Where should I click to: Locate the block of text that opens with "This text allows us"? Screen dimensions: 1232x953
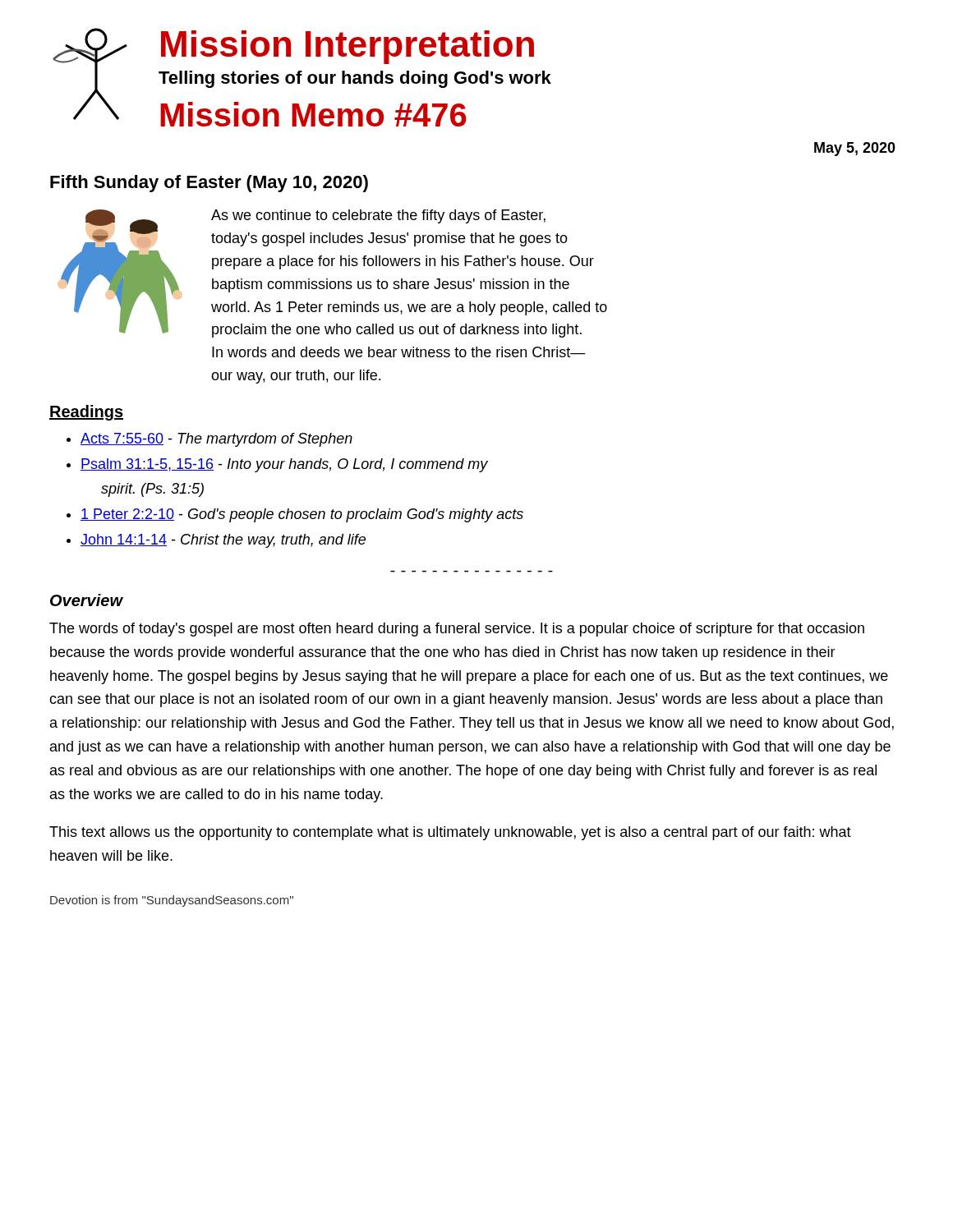click(450, 844)
